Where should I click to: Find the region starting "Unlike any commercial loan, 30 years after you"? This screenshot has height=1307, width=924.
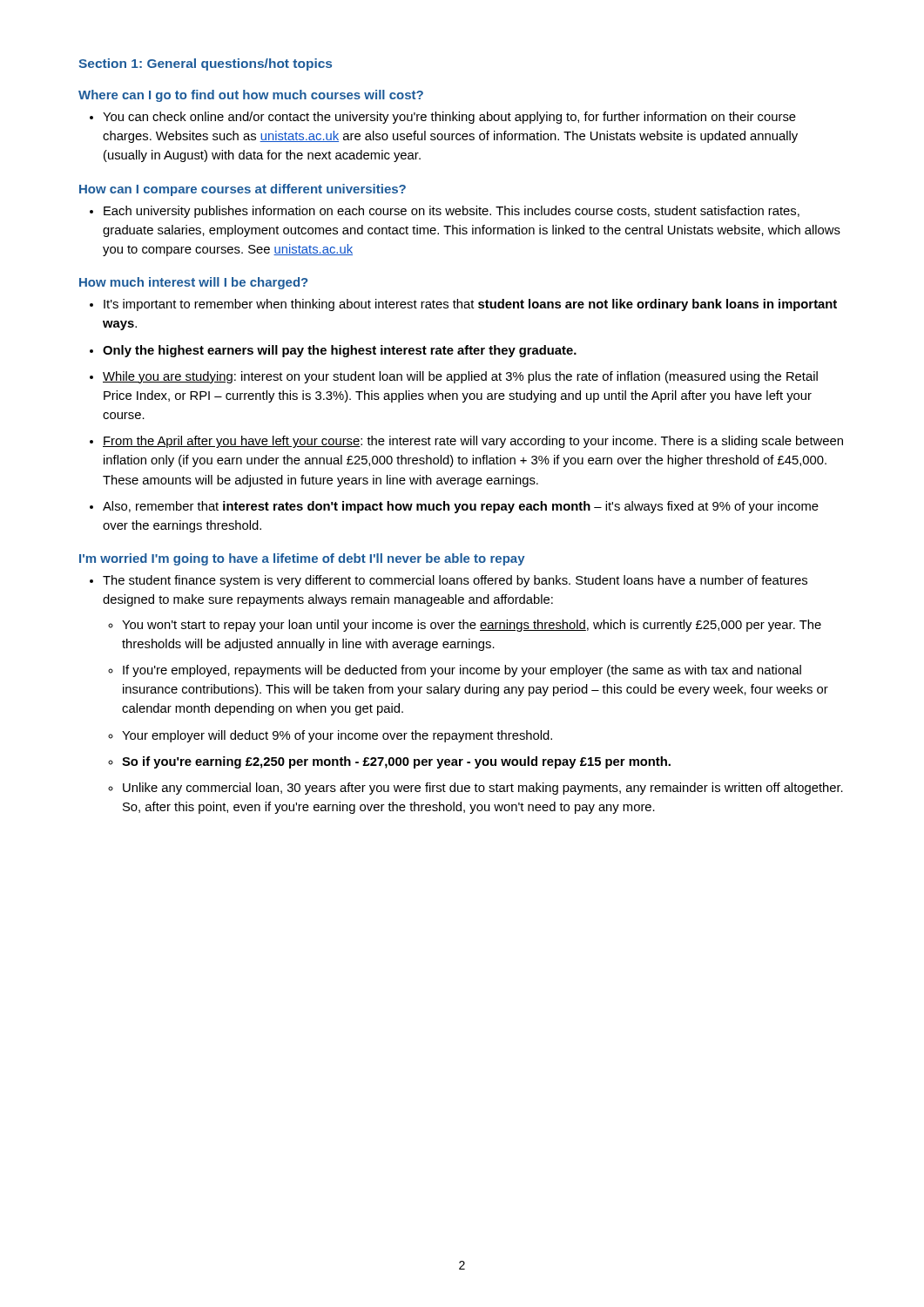point(483,797)
